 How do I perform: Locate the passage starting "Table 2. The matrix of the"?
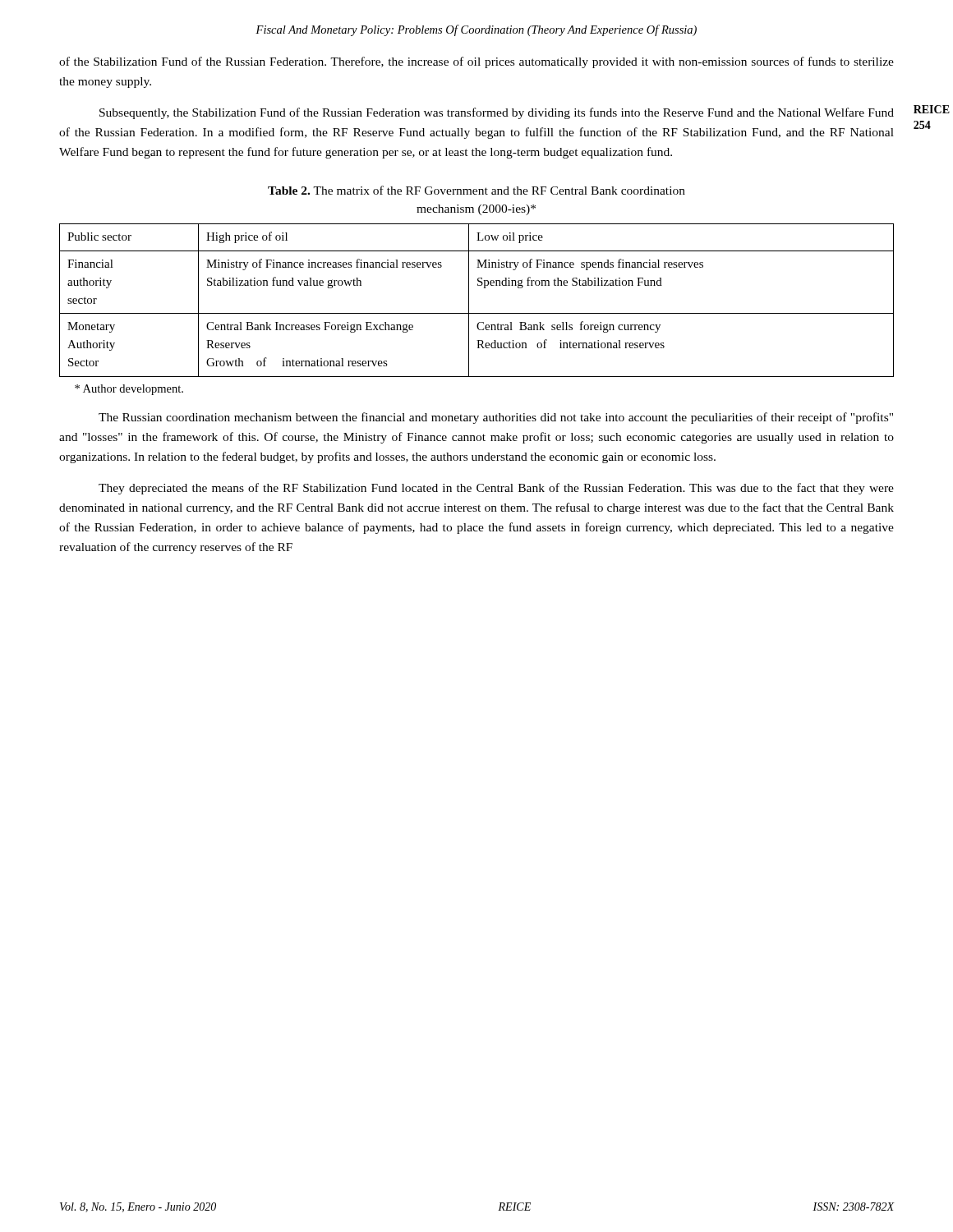pyautogui.click(x=476, y=199)
